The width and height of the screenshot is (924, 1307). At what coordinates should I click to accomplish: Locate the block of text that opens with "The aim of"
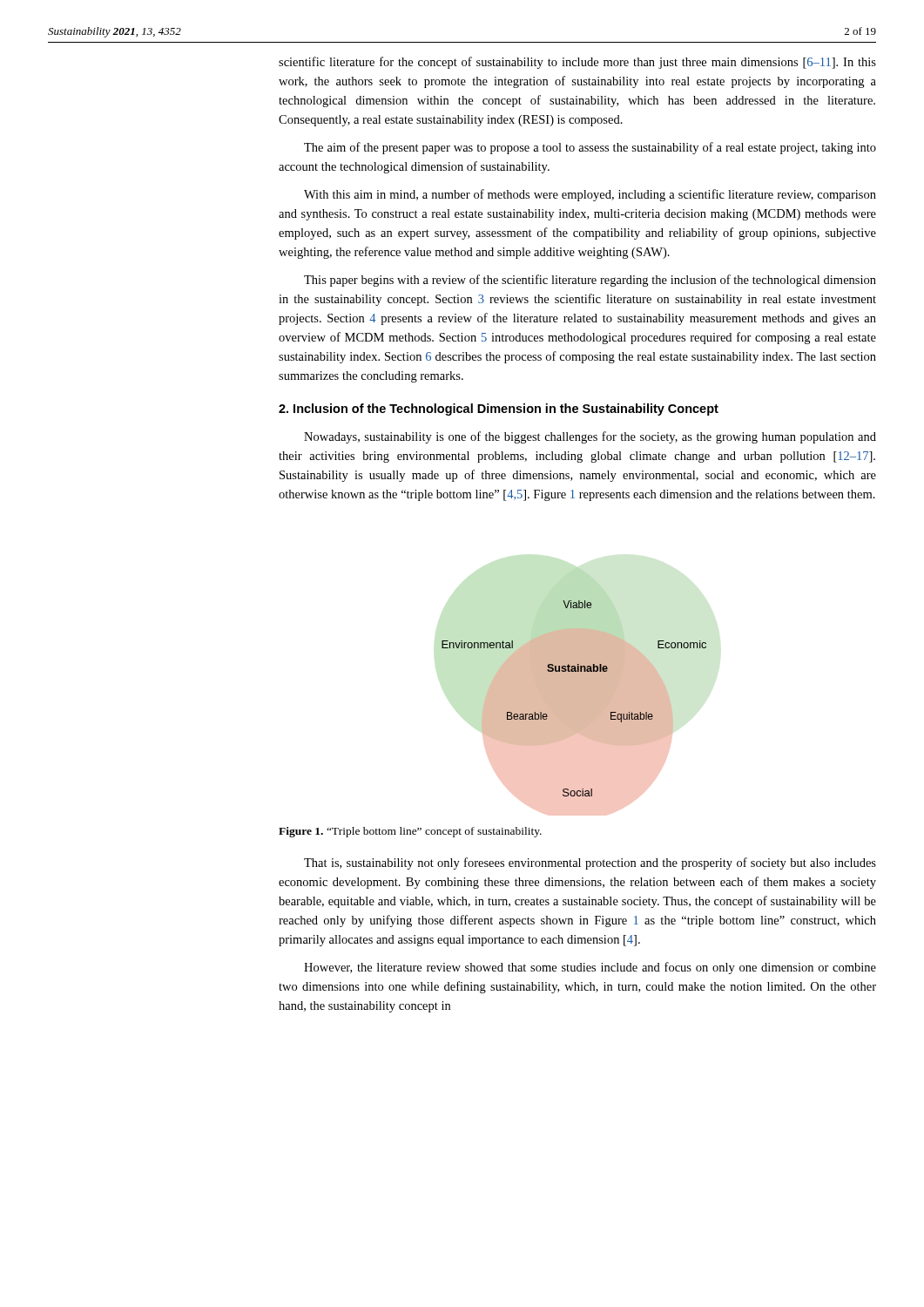pos(577,157)
